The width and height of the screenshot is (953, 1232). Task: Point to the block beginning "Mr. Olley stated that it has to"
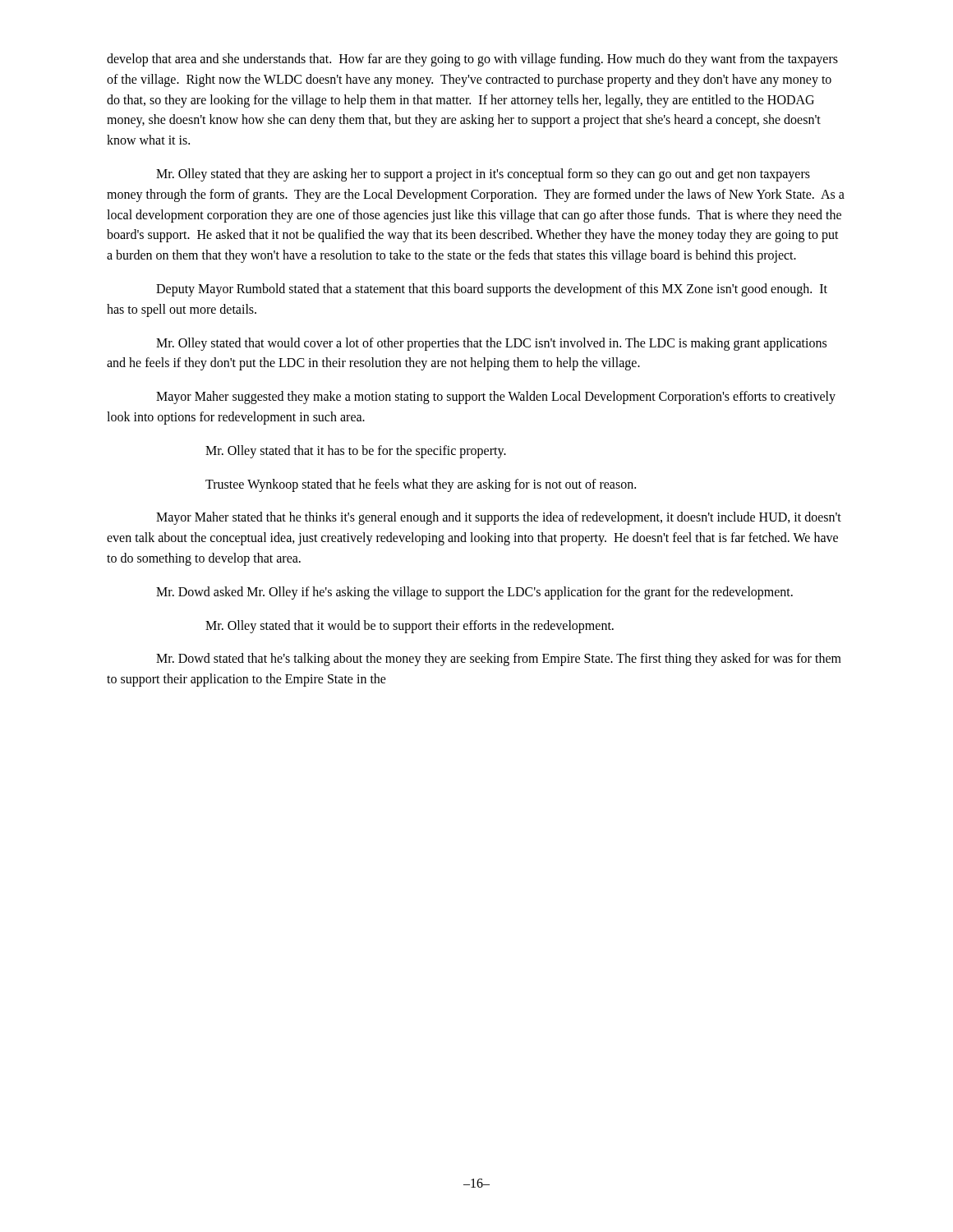click(x=476, y=451)
